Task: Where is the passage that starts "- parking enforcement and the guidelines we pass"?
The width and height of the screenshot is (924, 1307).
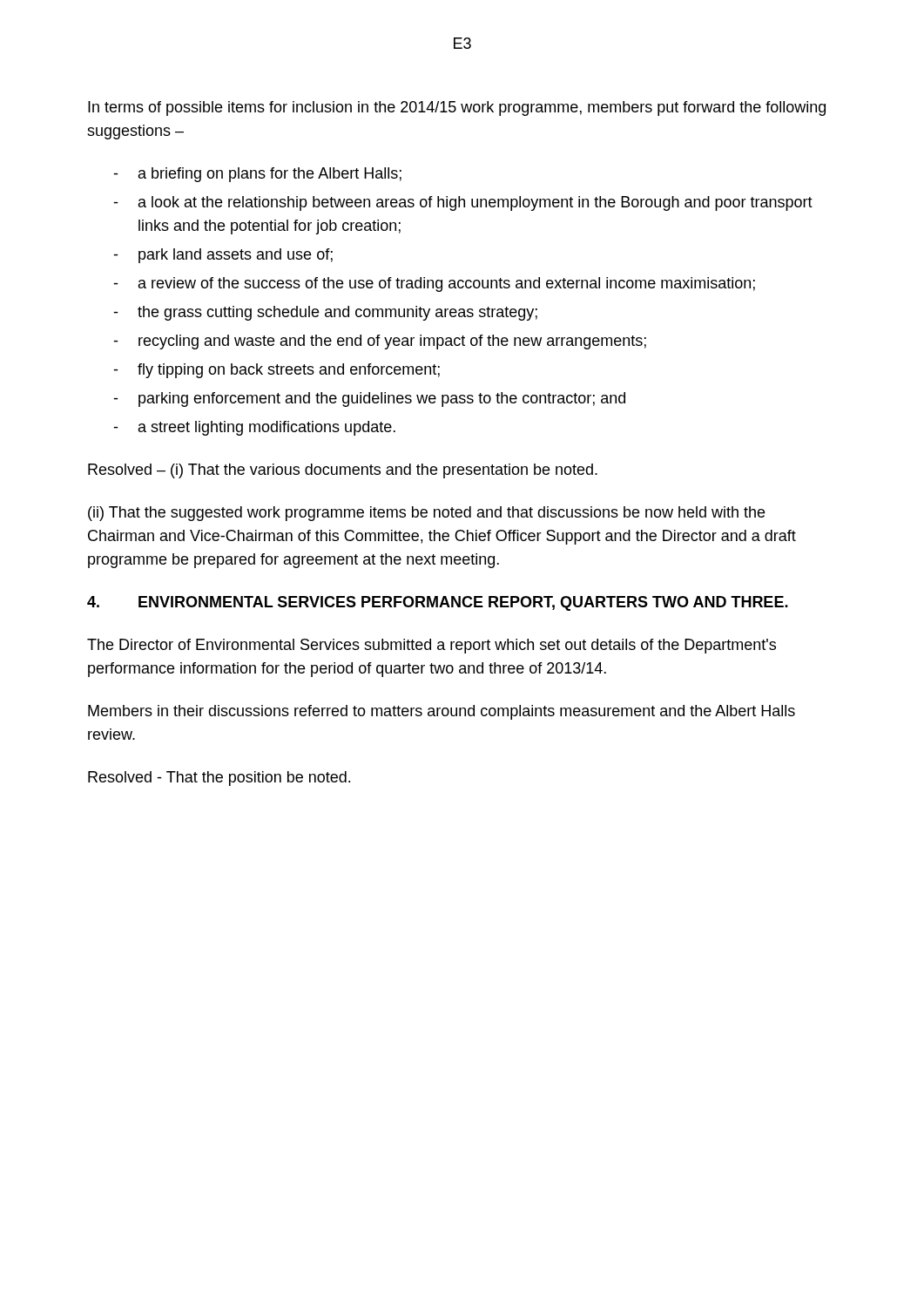Action: 475,399
